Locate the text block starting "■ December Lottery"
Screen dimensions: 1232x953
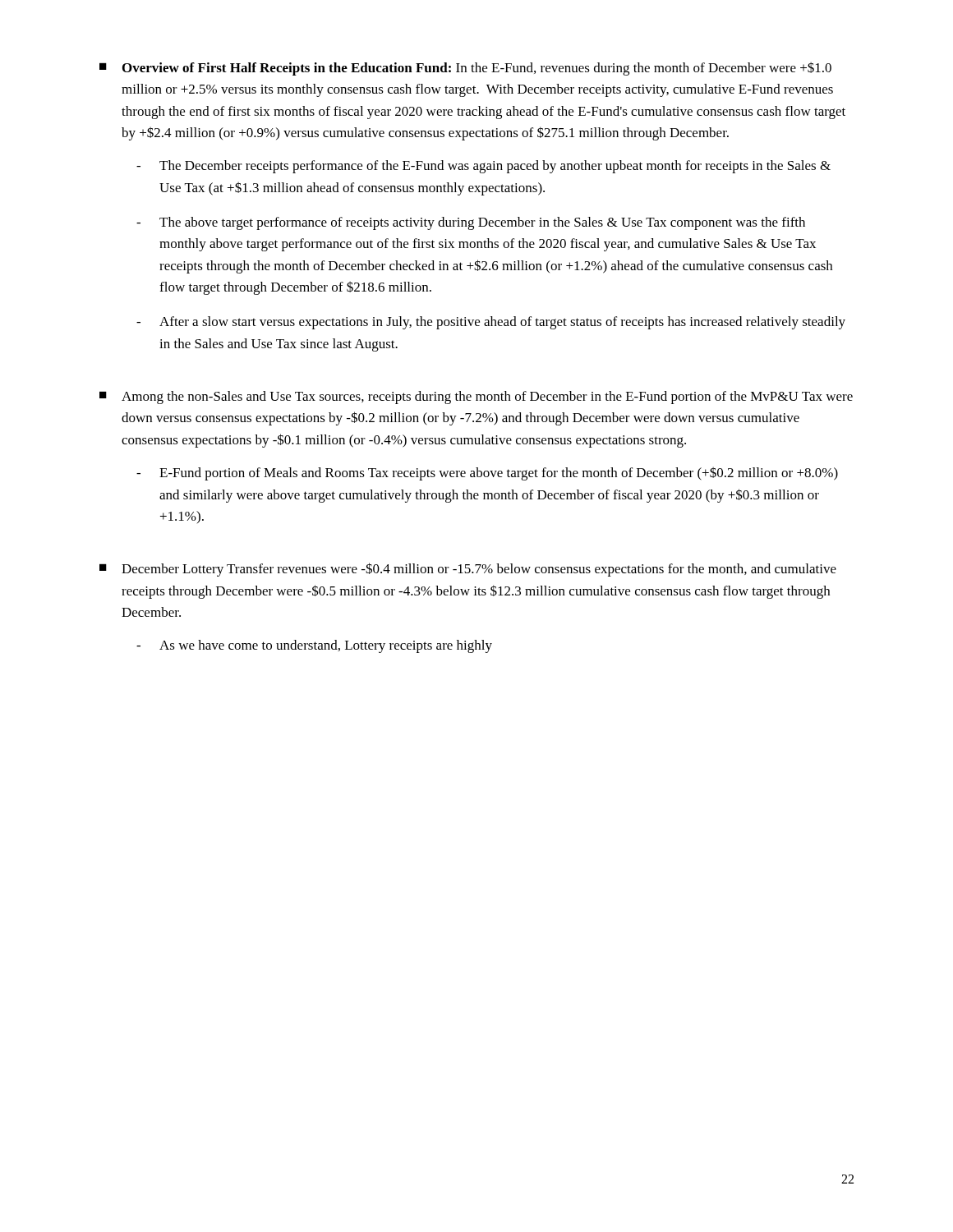point(468,570)
